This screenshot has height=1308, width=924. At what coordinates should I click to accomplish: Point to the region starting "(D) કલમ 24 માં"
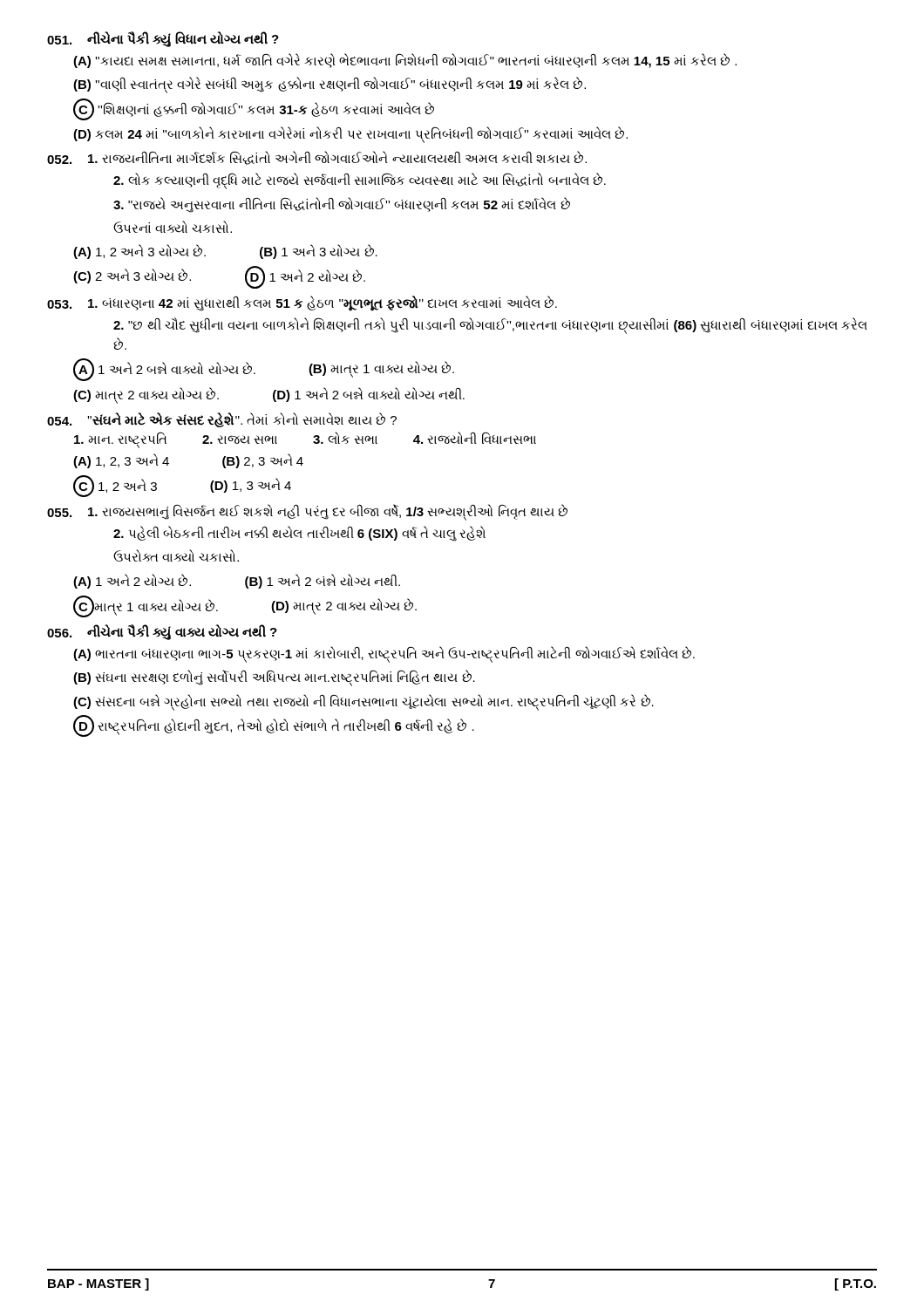pyautogui.click(x=351, y=134)
